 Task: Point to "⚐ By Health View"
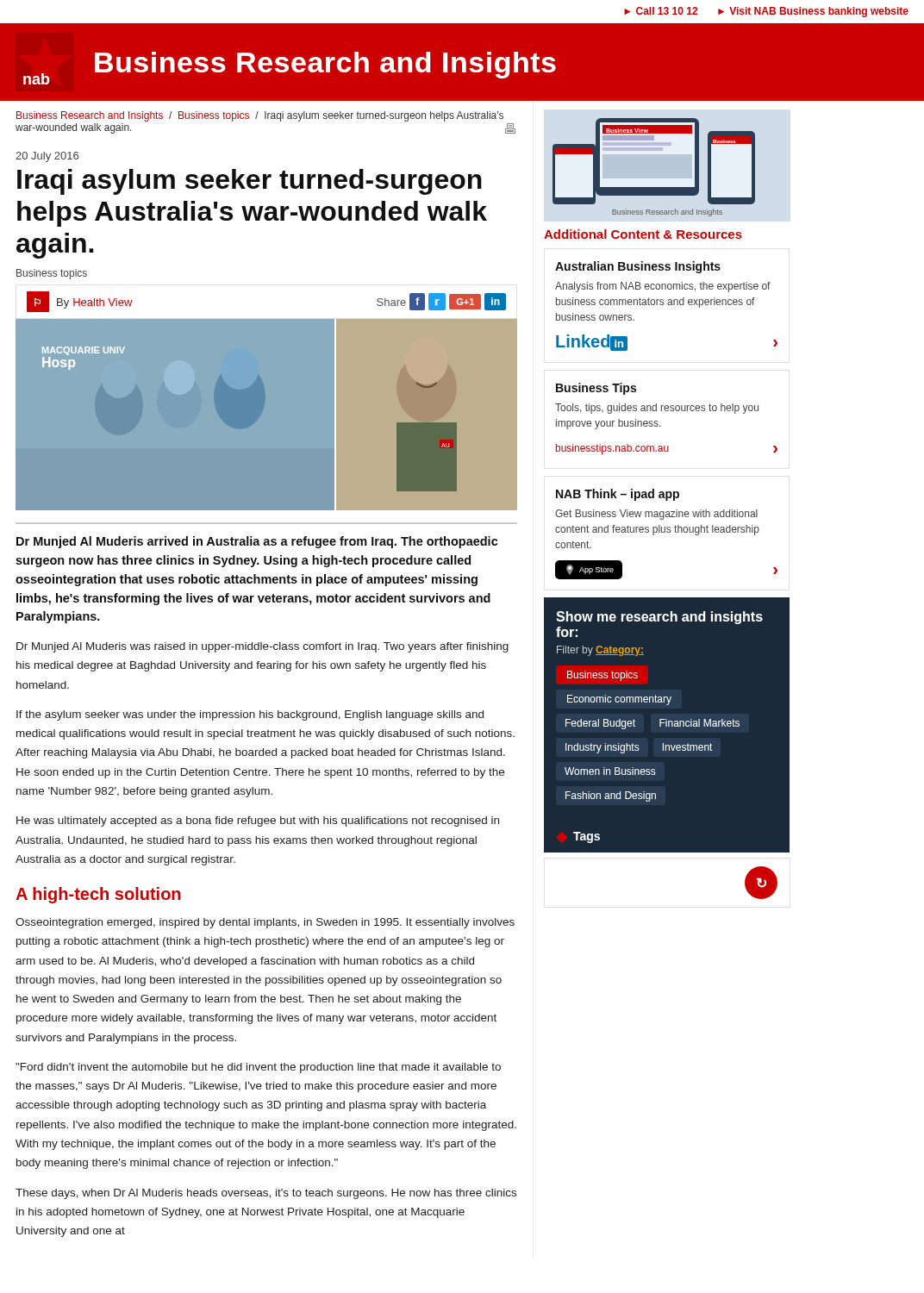[79, 302]
